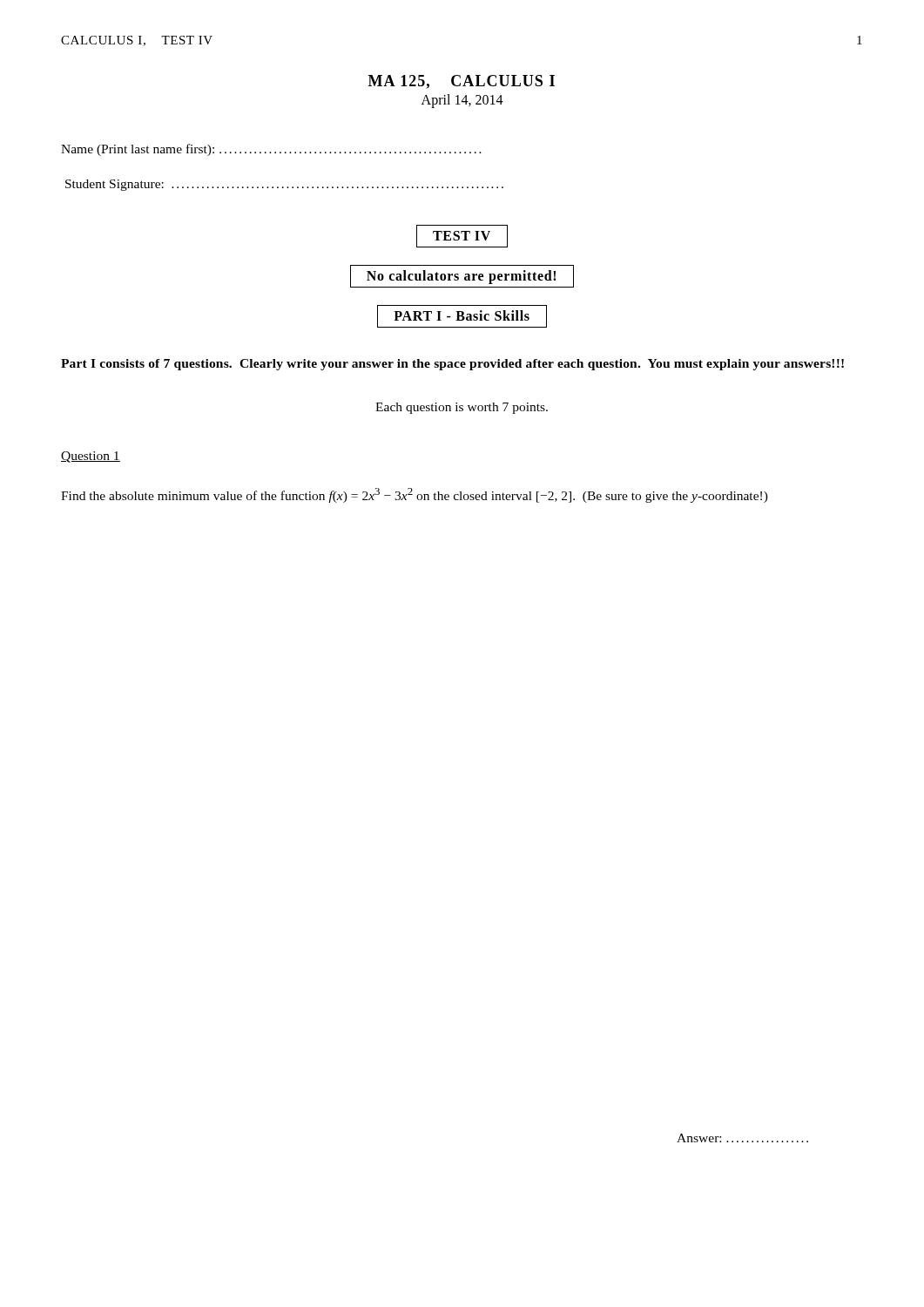Point to "Name (Print last name first):"
Screen dimensions: 1307x924
(272, 149)
